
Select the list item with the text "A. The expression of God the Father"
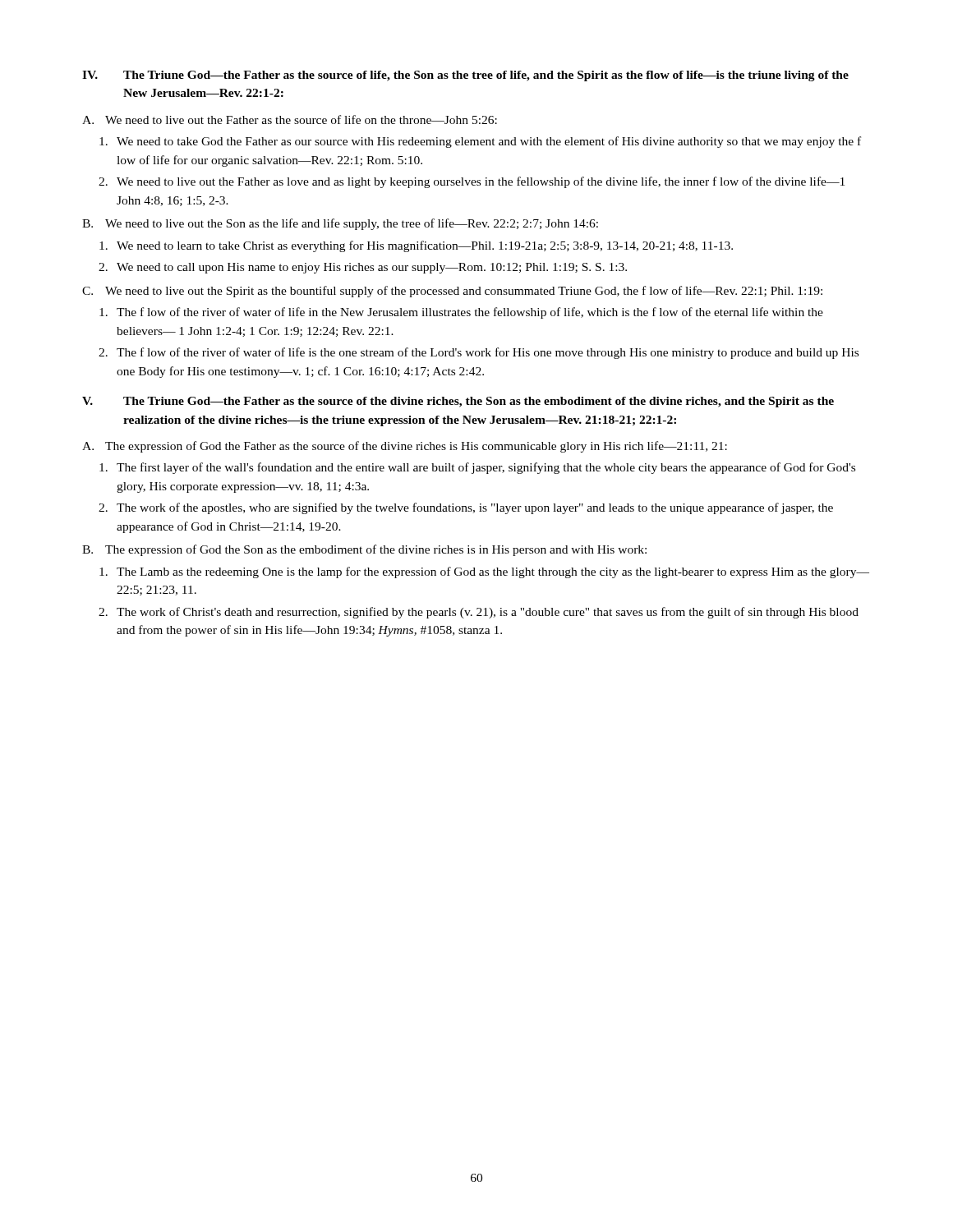click(476, 446)
